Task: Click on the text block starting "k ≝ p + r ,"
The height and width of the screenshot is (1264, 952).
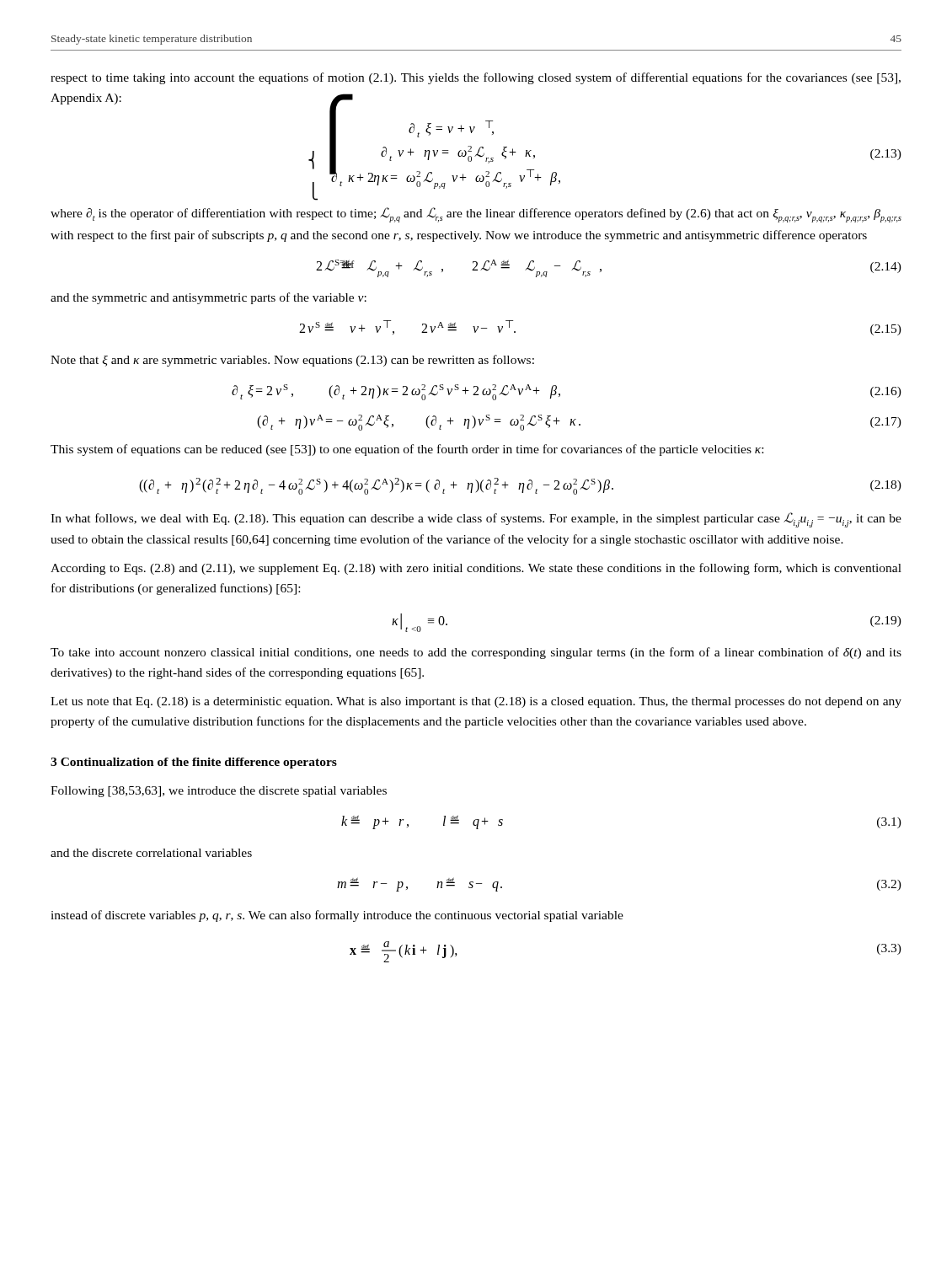Action: point(476,822)
